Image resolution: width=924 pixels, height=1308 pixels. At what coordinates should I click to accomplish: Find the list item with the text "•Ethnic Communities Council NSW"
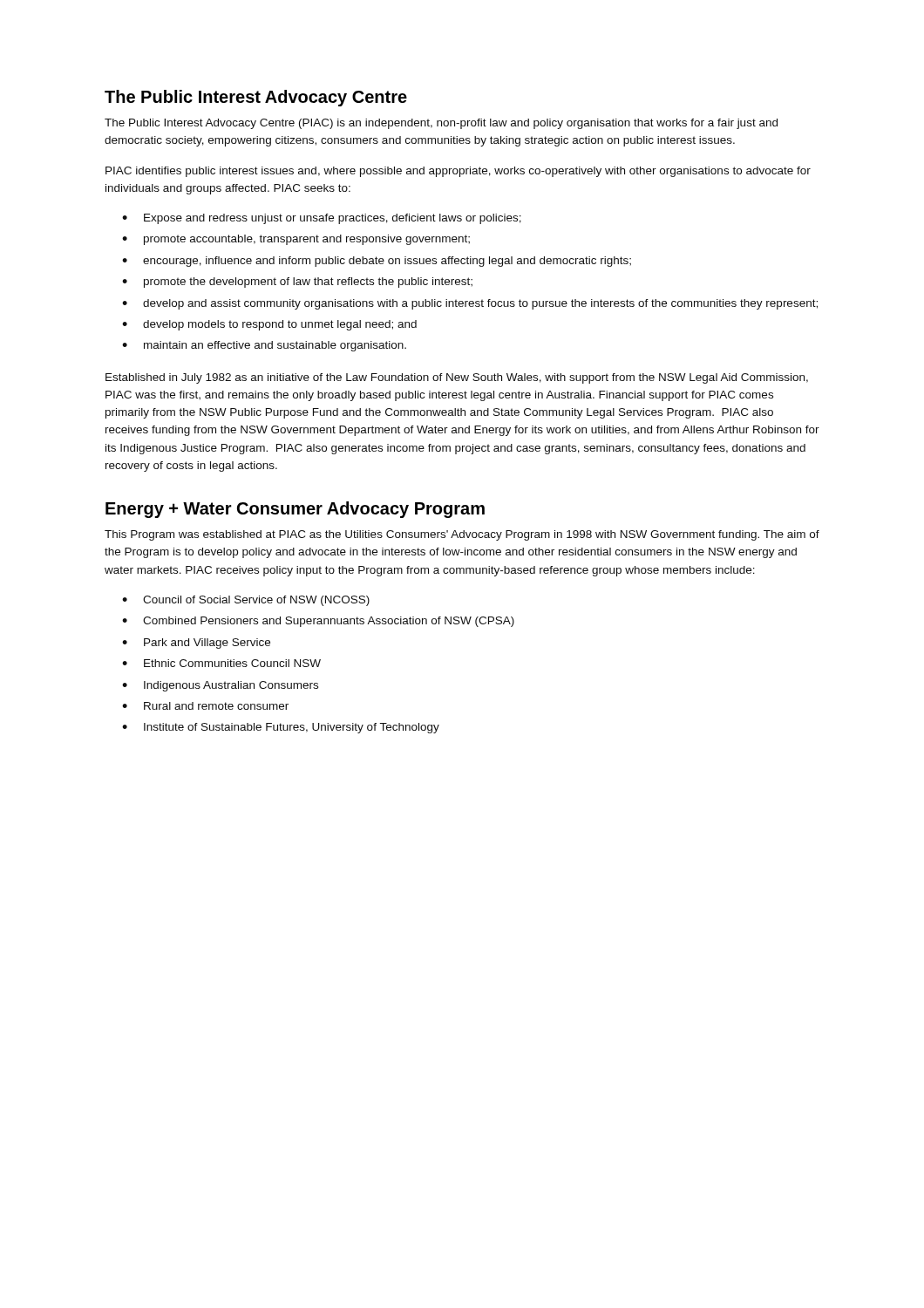[221, 663]
